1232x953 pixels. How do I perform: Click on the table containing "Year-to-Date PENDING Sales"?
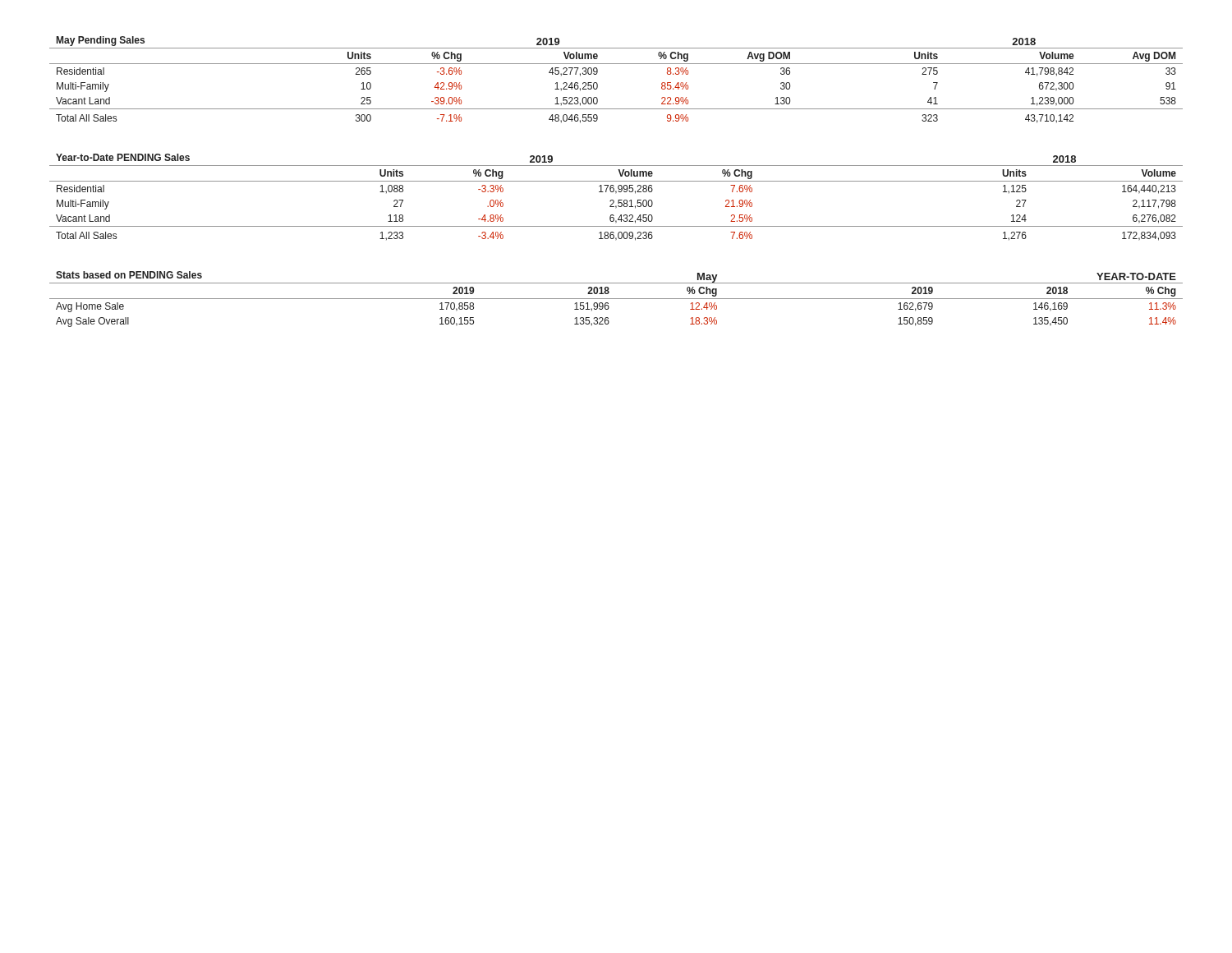616,197
